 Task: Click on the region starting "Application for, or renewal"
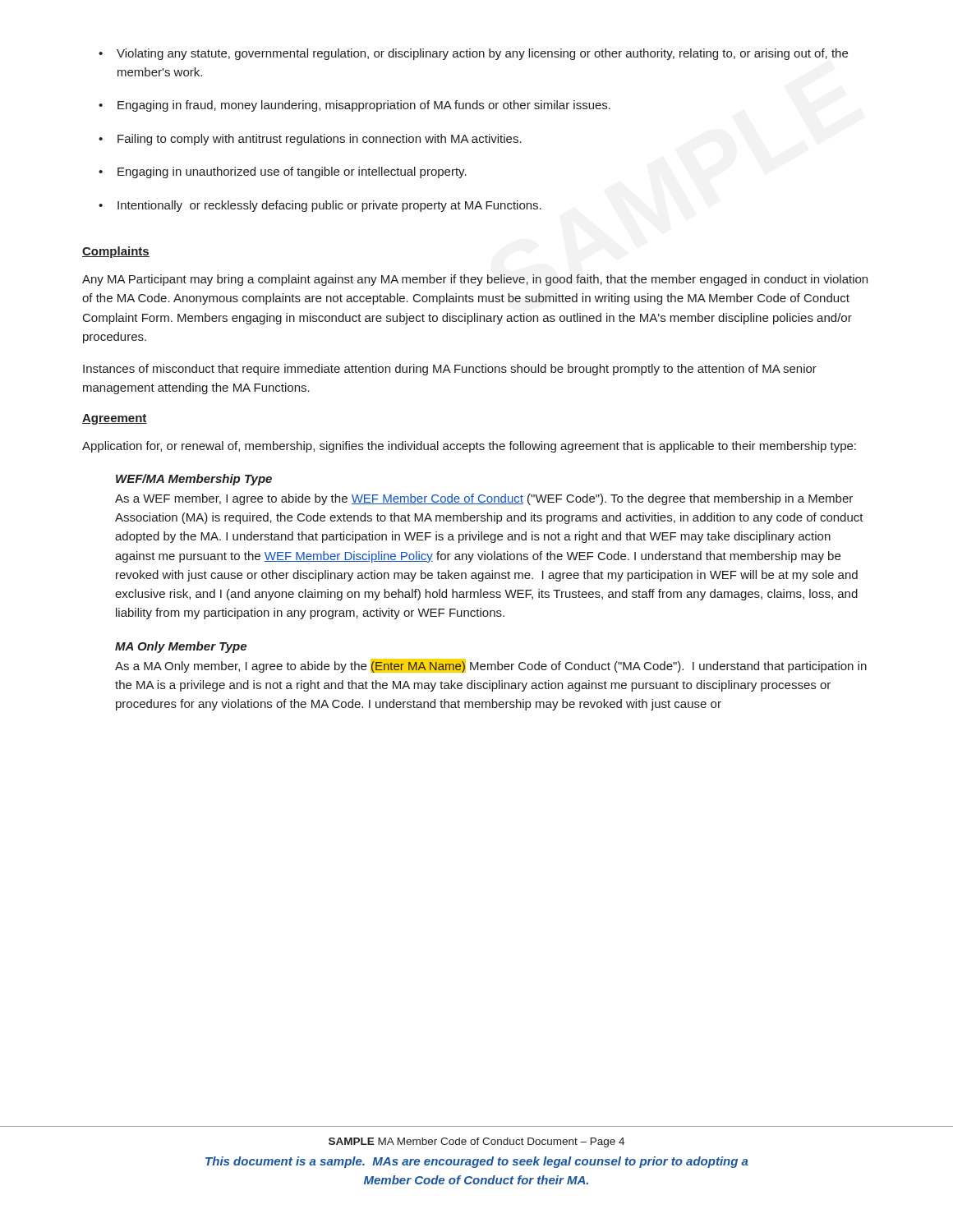[x=470, y=445]
